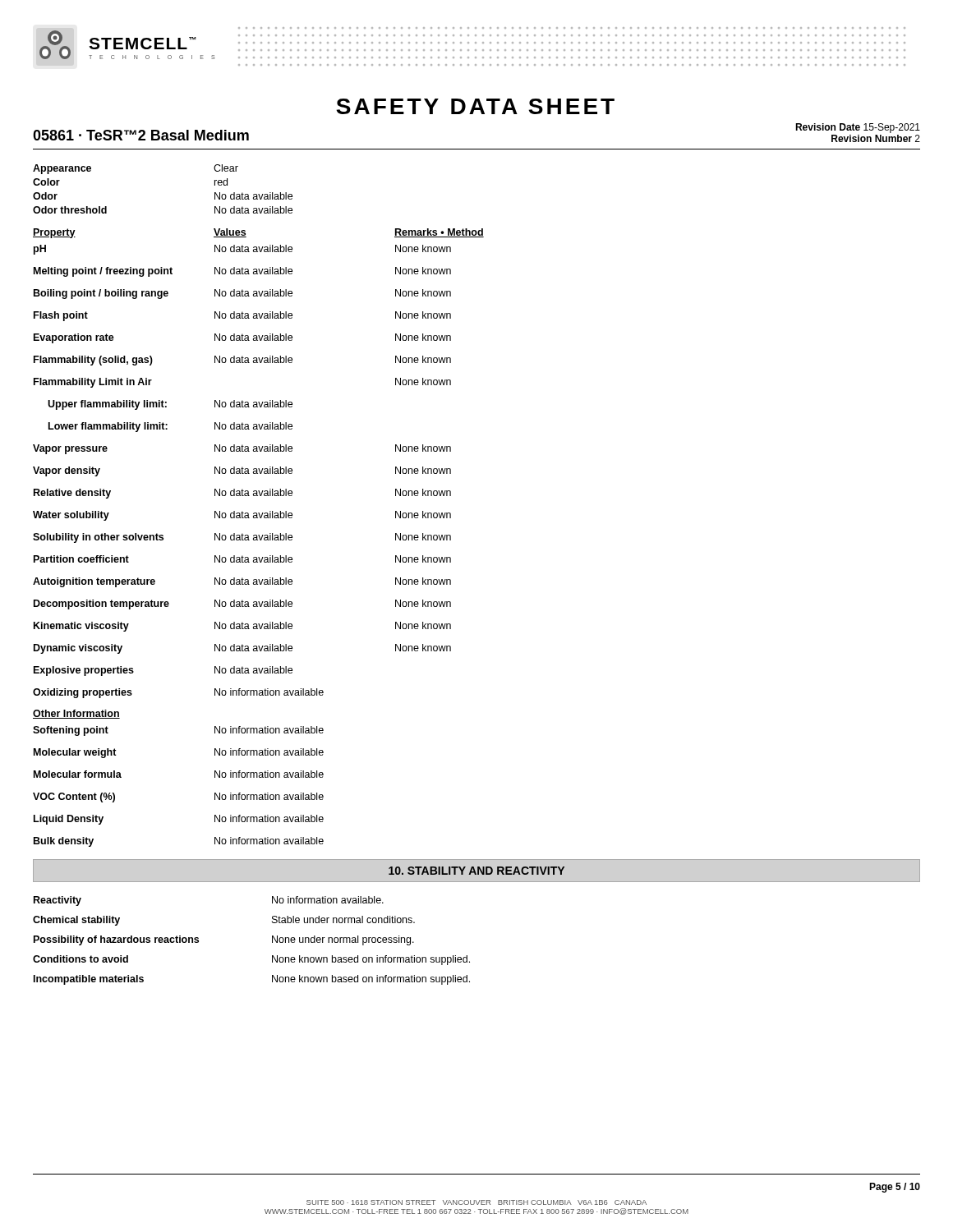Locate the block starting "10. STABILITY AND"
Screen dimensions: 1232x953
(476, 871)
